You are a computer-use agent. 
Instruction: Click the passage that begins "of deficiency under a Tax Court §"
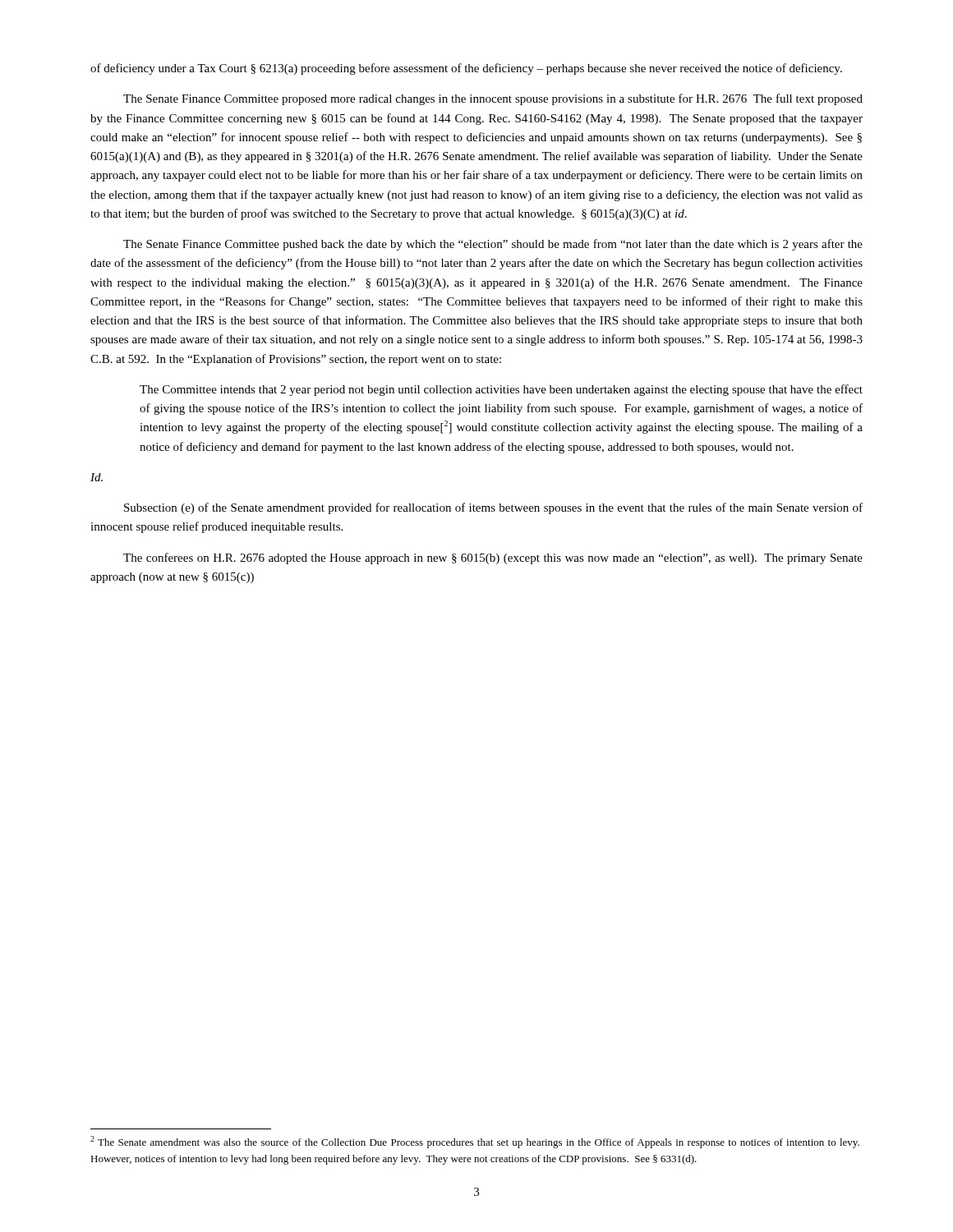coord(466,68)
